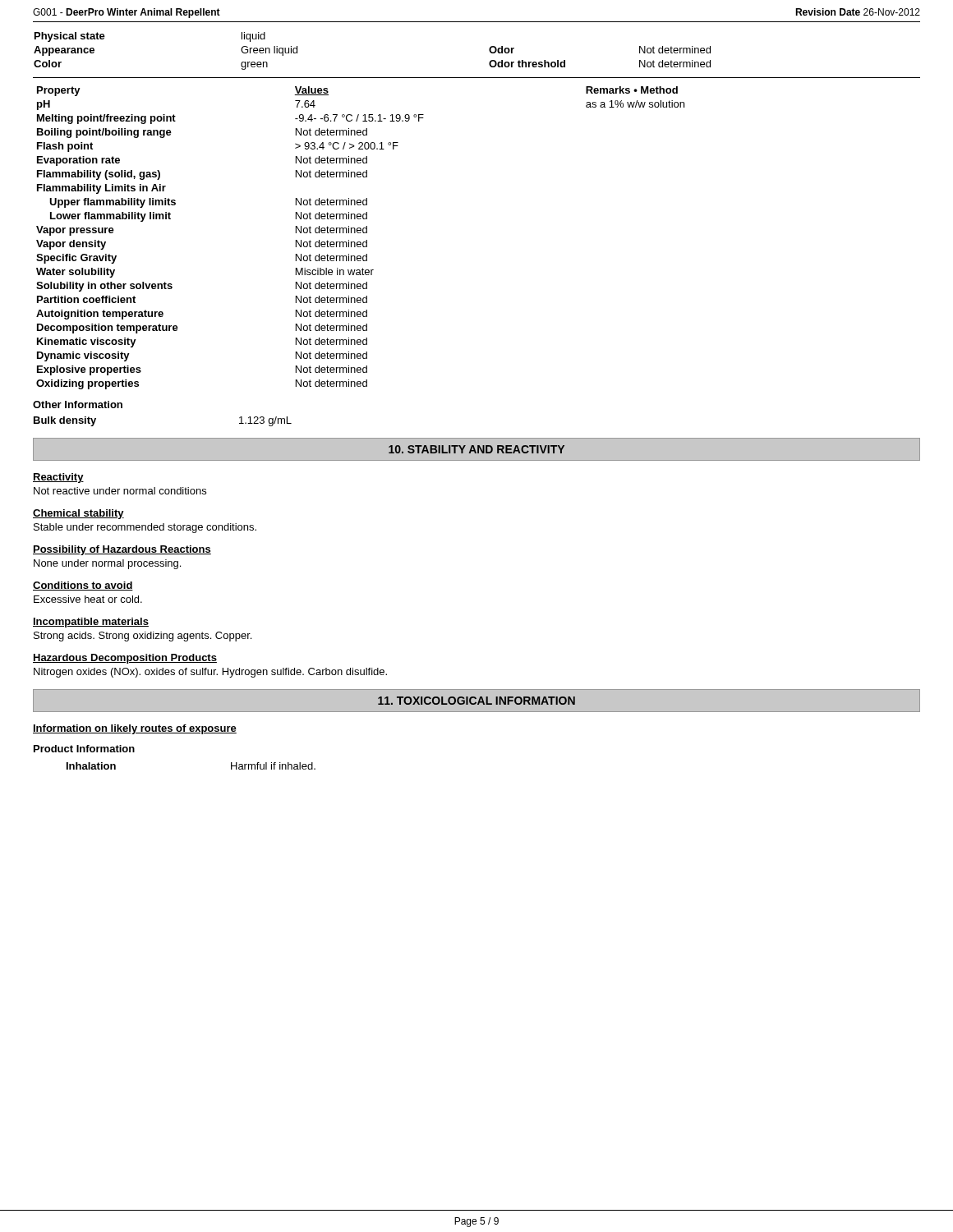Viewport: 953px width, 1232px height.
Task: Click on the section header containing "11. TOXICOLOGICAL INFORMATION"
Action: coord(476,701)
